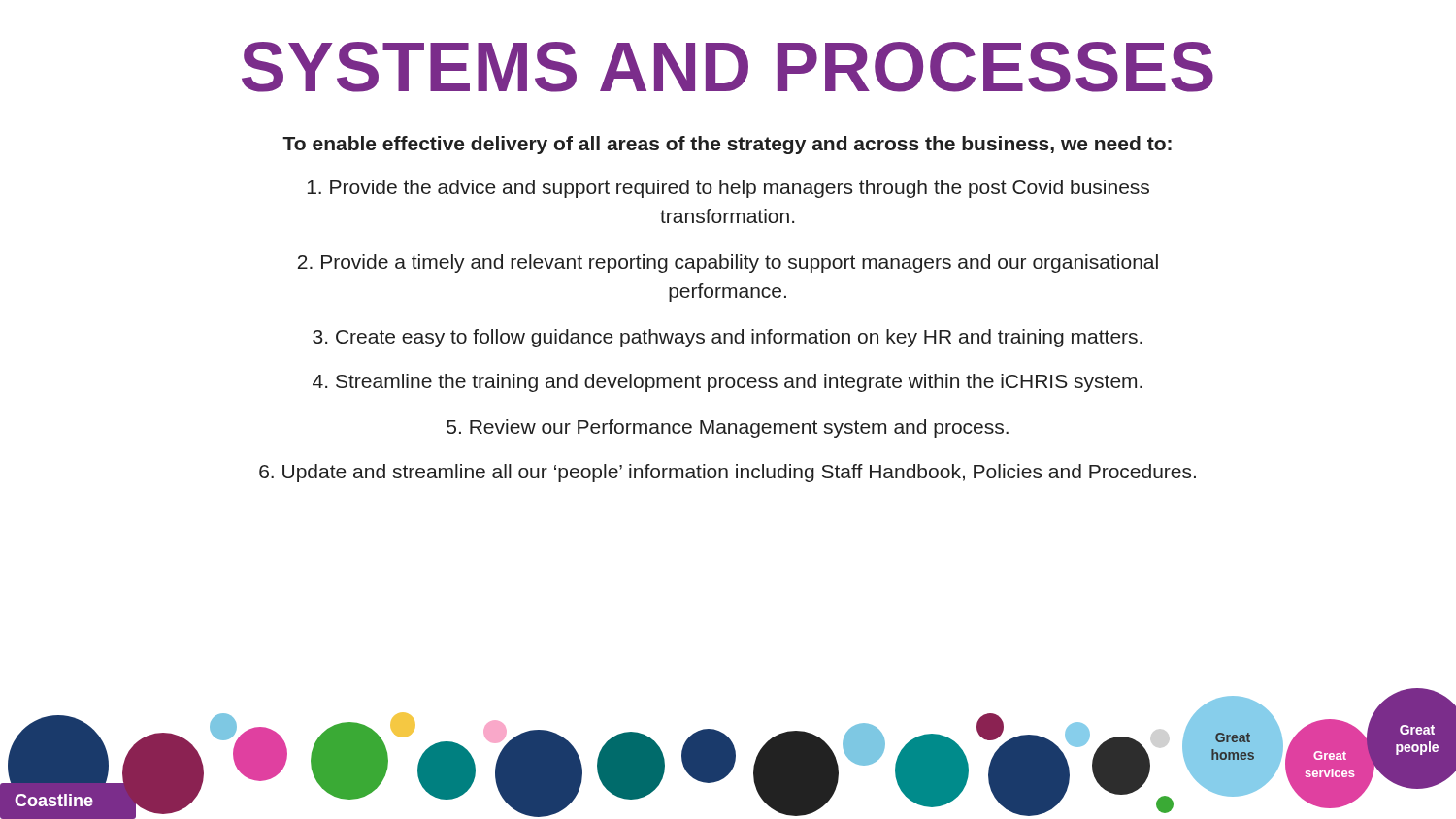Select the illustration
1456x819 pixels.
(x=728, y=744)
